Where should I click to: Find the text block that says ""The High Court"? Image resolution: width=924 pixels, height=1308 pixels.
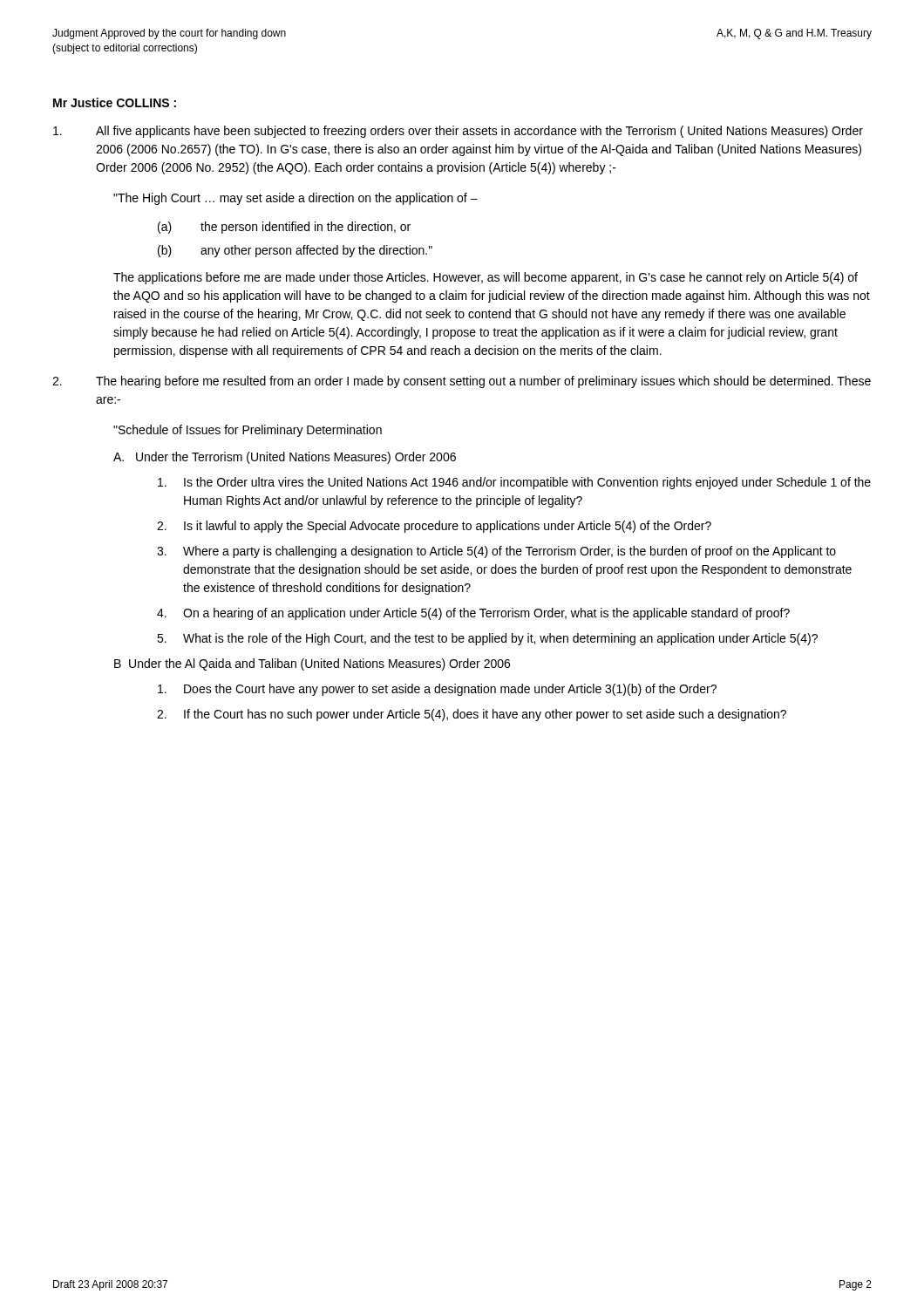click(x=295, y=198)
